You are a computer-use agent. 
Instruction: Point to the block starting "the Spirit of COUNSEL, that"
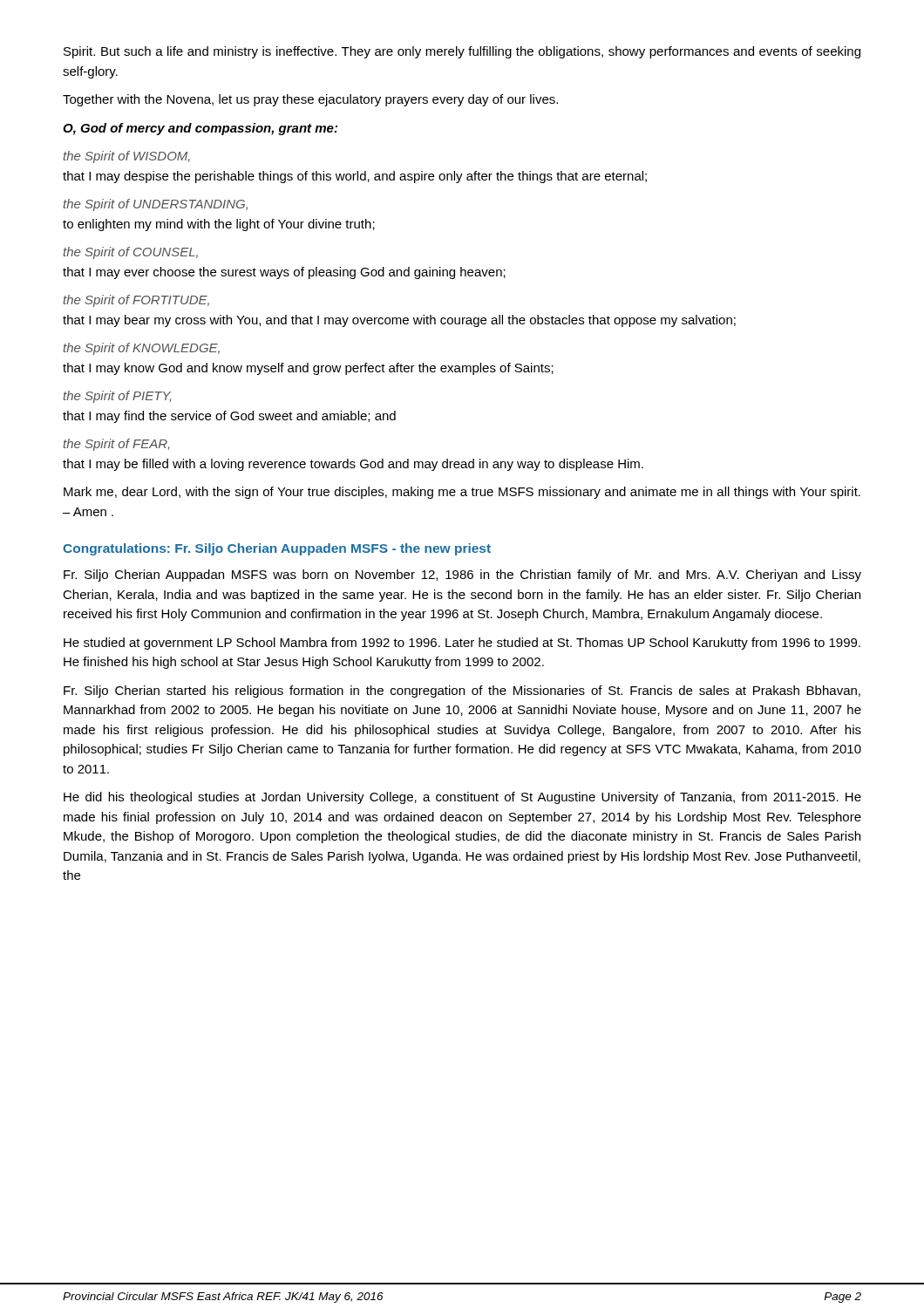462,262
